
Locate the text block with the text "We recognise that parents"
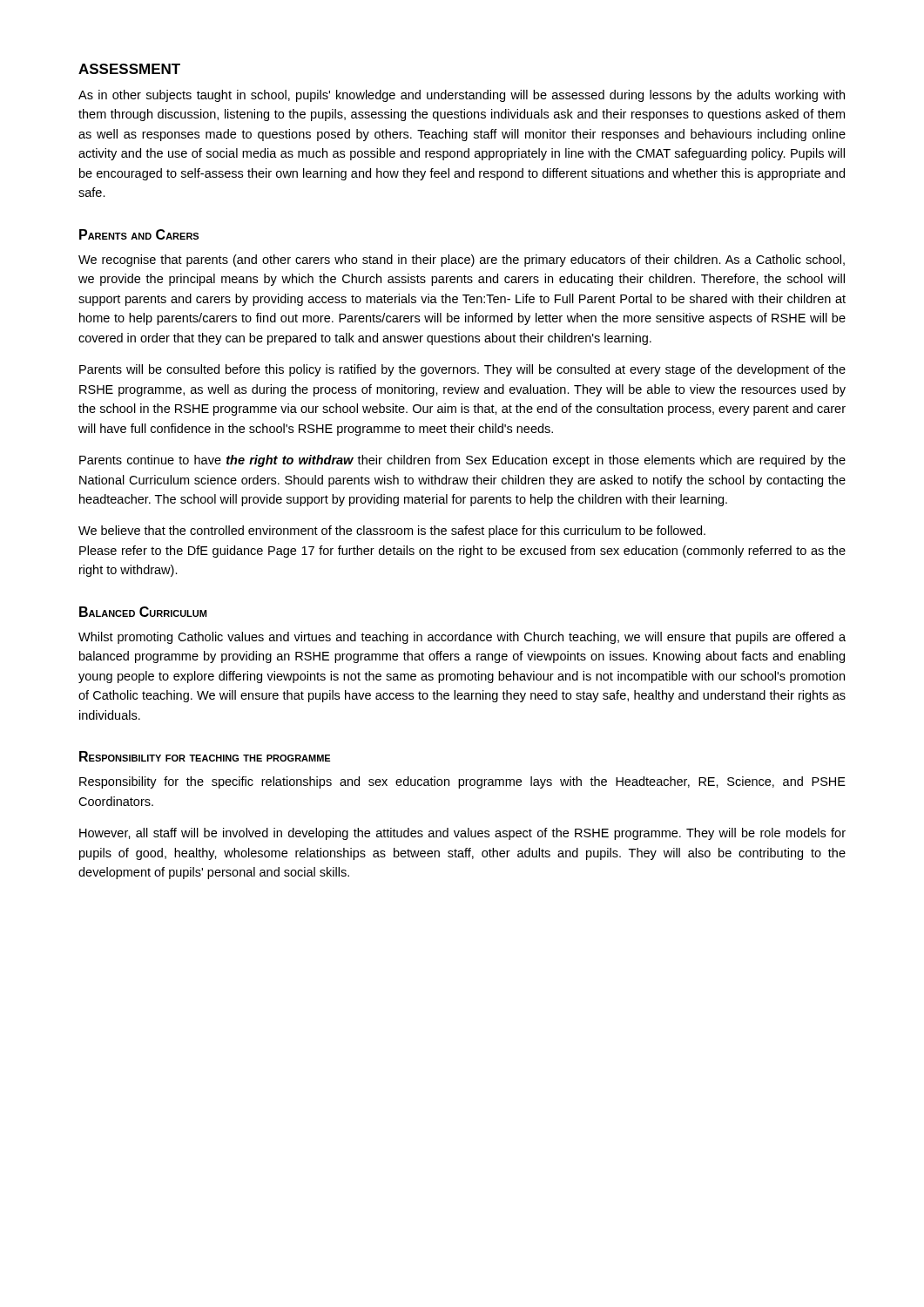[462, 299]
